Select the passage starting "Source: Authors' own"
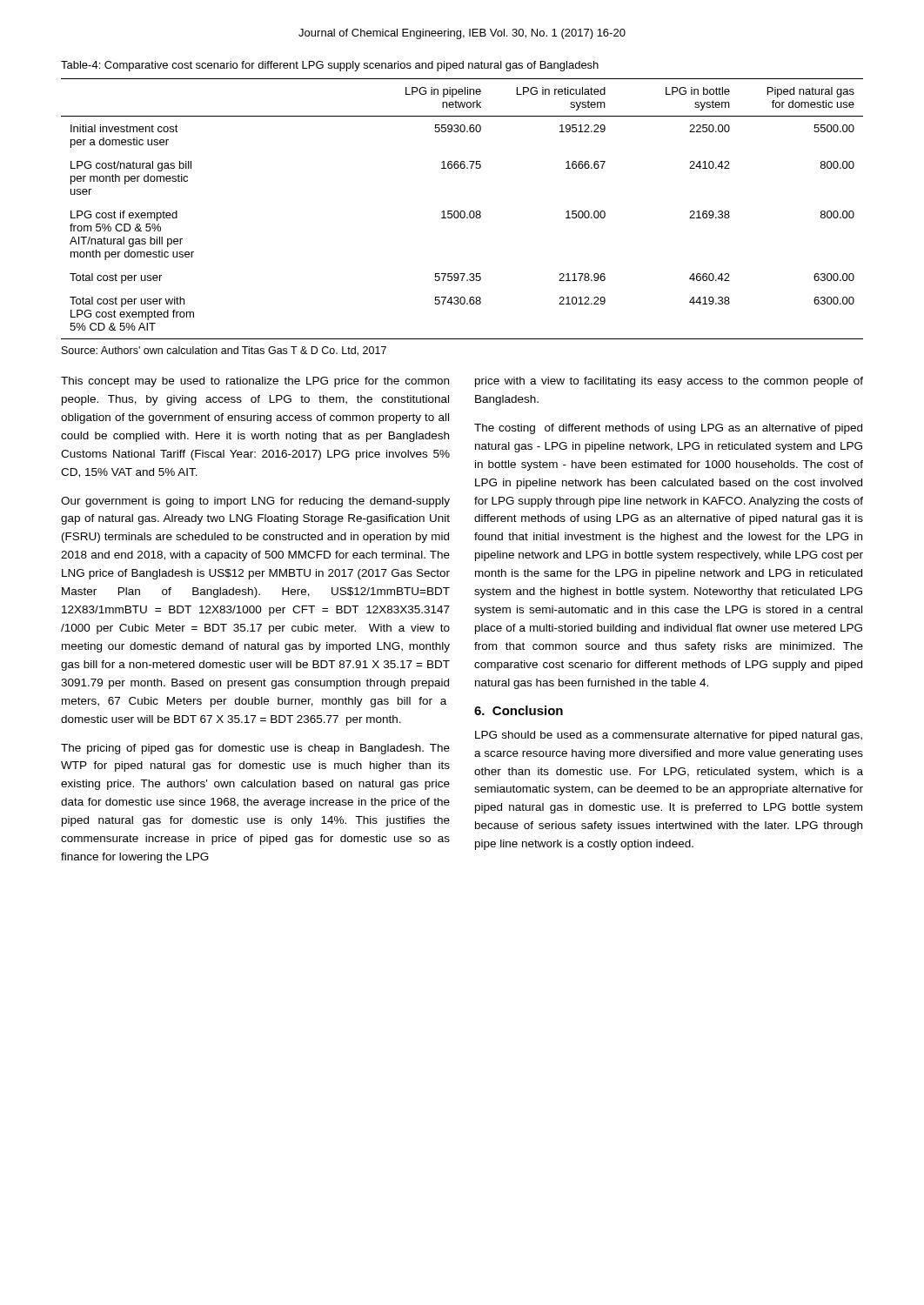The height and width of the screenshot is (1305, 924). click(x=224, y=351)
